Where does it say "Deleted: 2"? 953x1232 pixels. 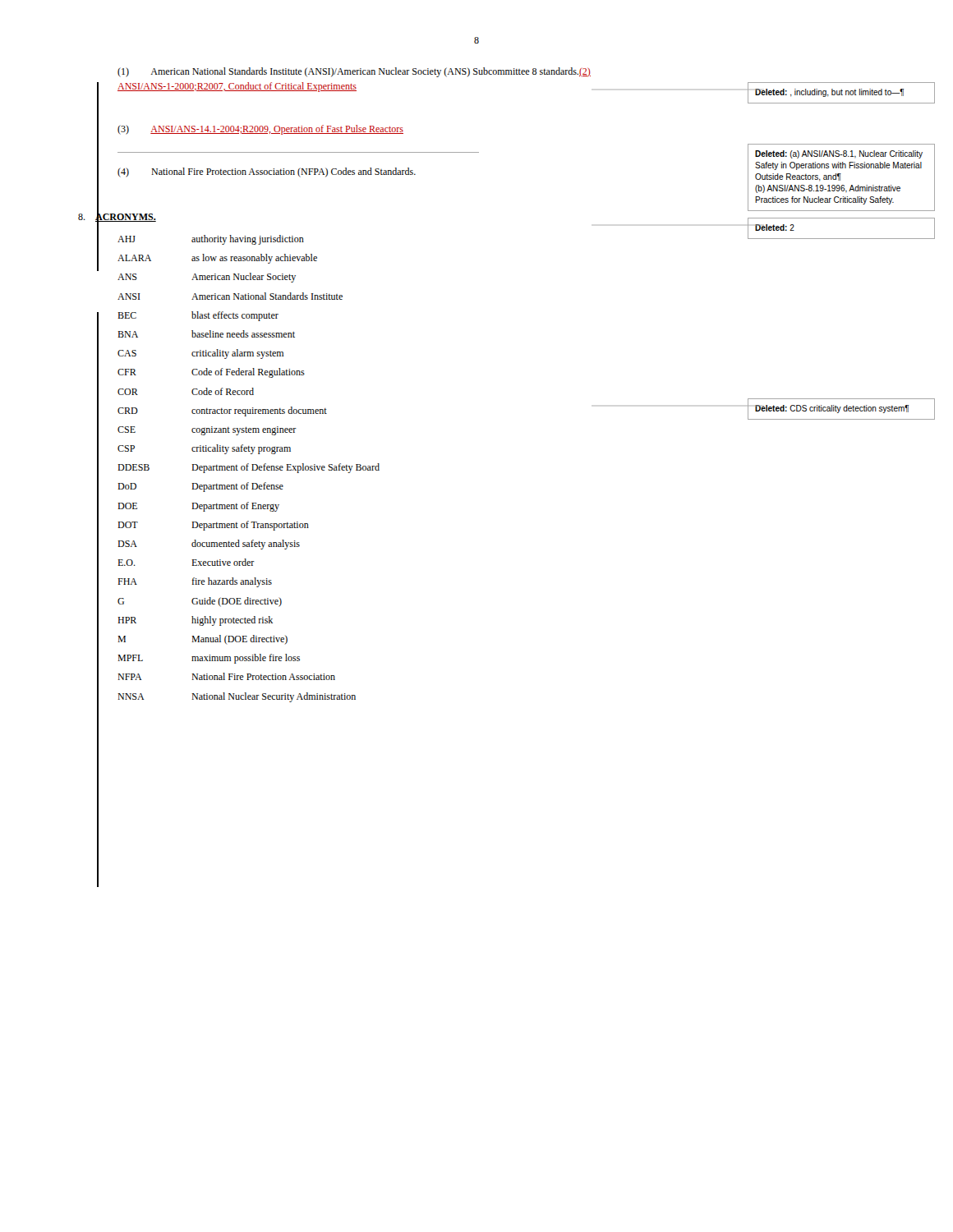(775, 228)
